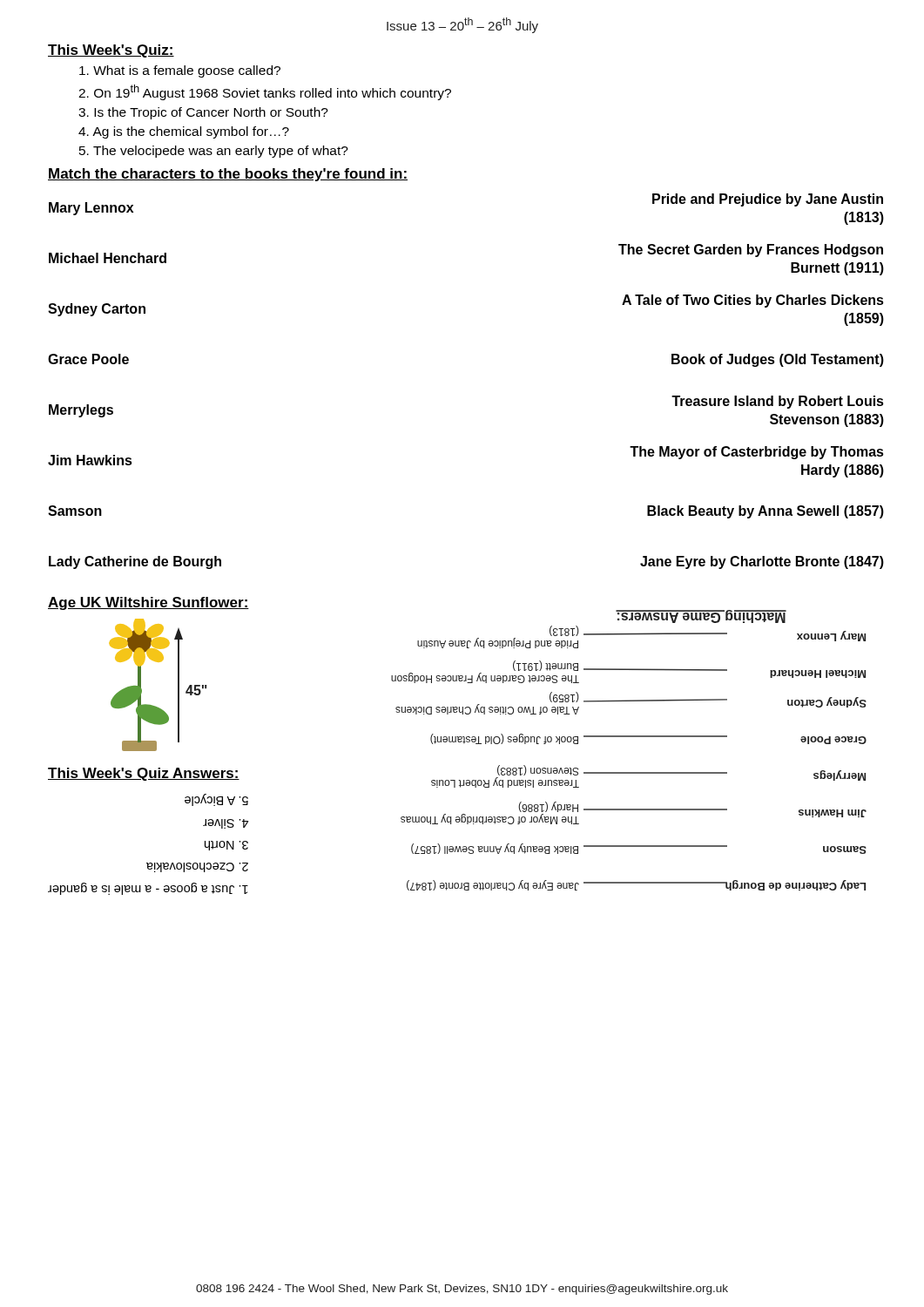Navigate to the region starting "Michael Henchard The Secret Garden by Frances HodgsonBurnett"

(108, 258)
